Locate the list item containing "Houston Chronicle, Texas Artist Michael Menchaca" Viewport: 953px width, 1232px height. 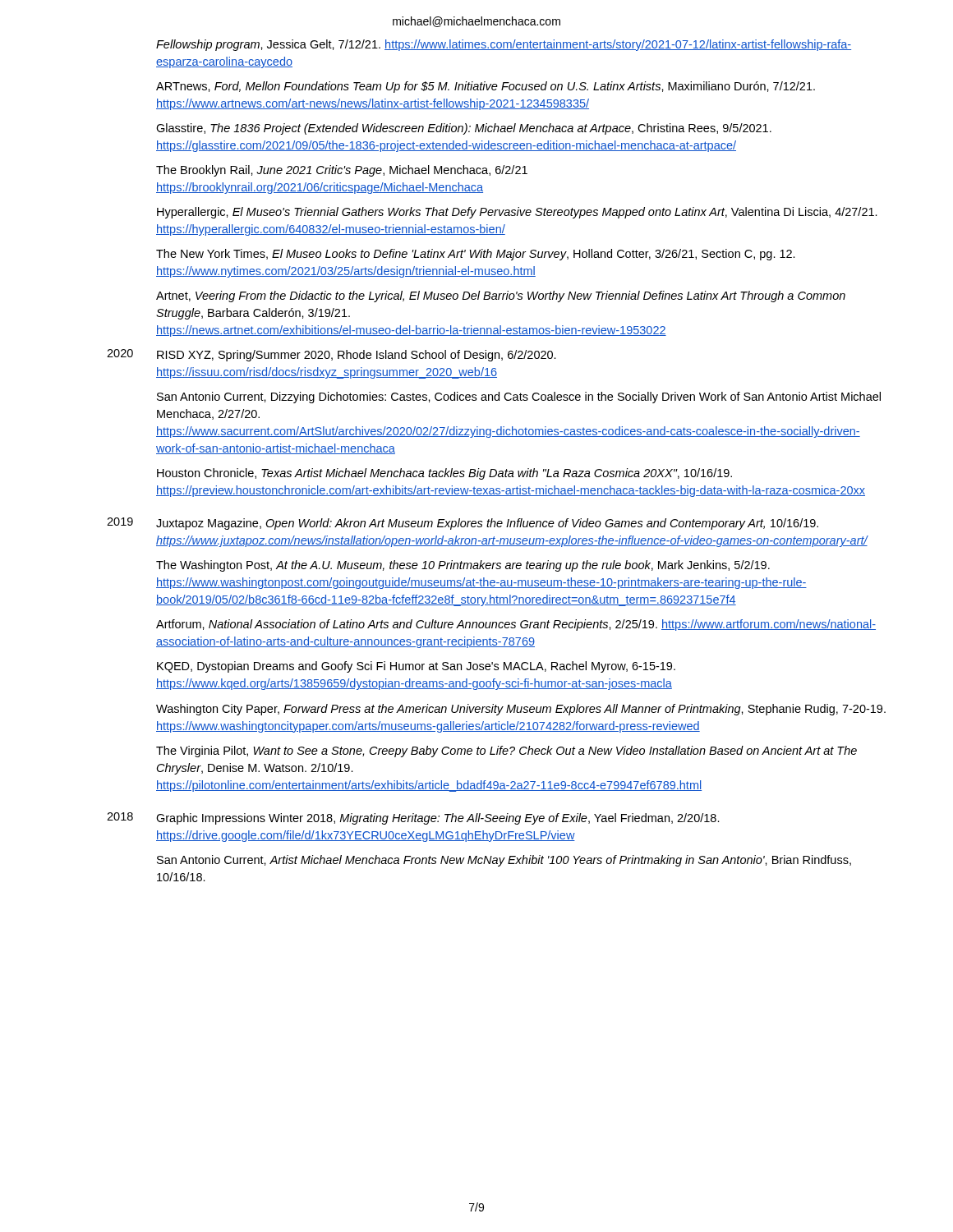point(511,482)
